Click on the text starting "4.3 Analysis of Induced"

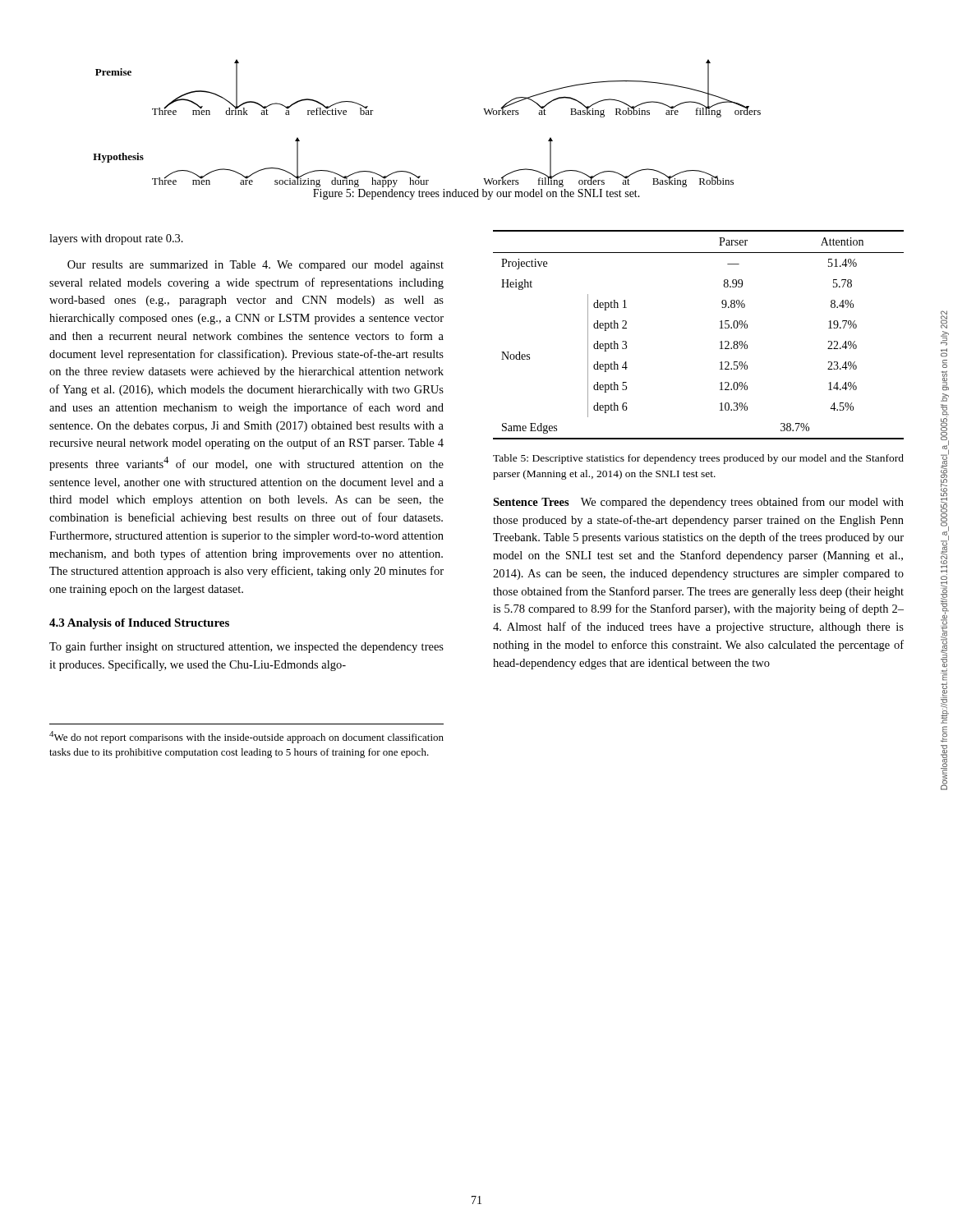pyautogui.click(x=139, y=622)
